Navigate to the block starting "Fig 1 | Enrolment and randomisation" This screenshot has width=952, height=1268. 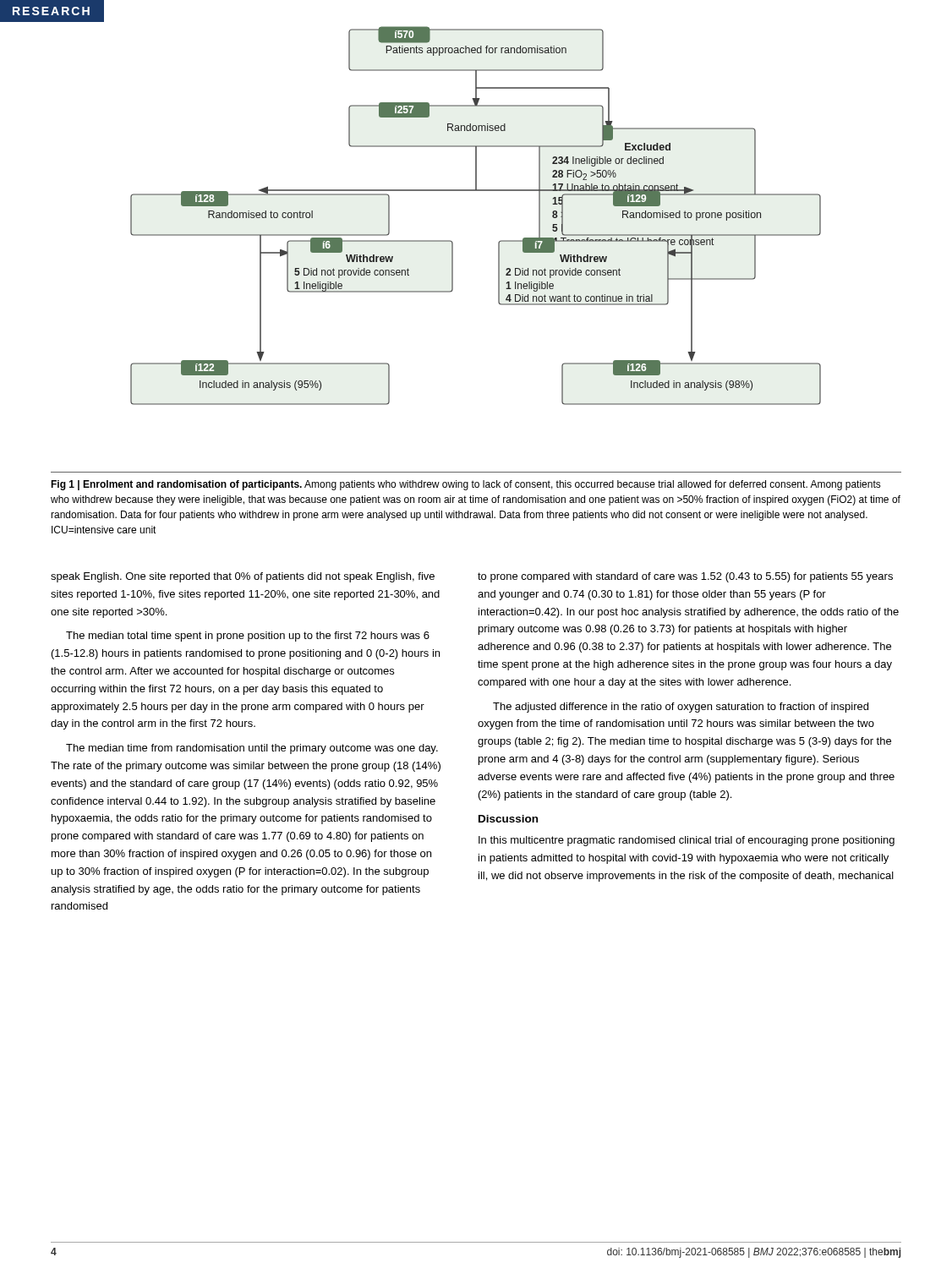point(476,507)
